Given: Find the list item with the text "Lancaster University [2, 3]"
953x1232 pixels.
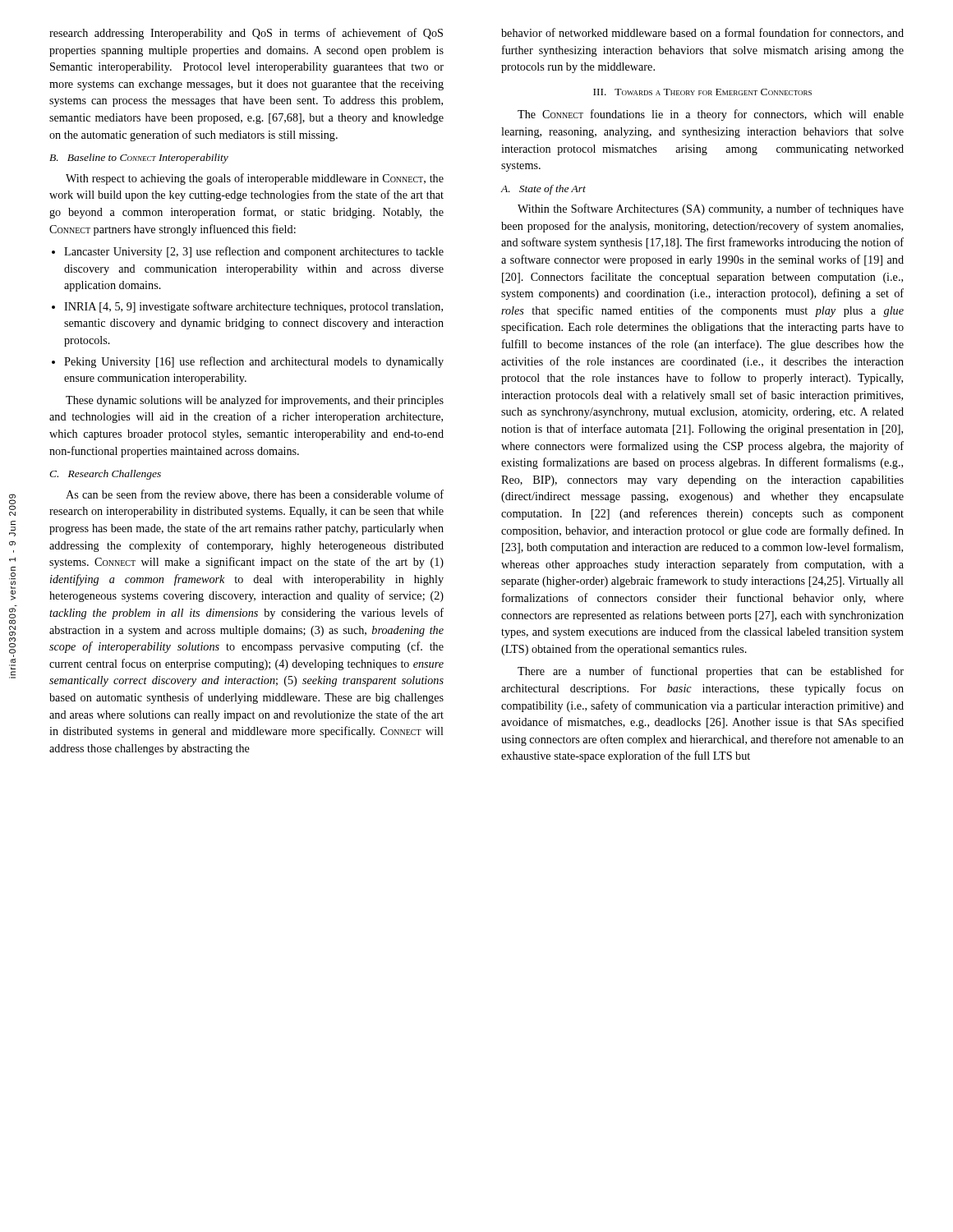Looking at the screenshot, I should tap(254, 269).
